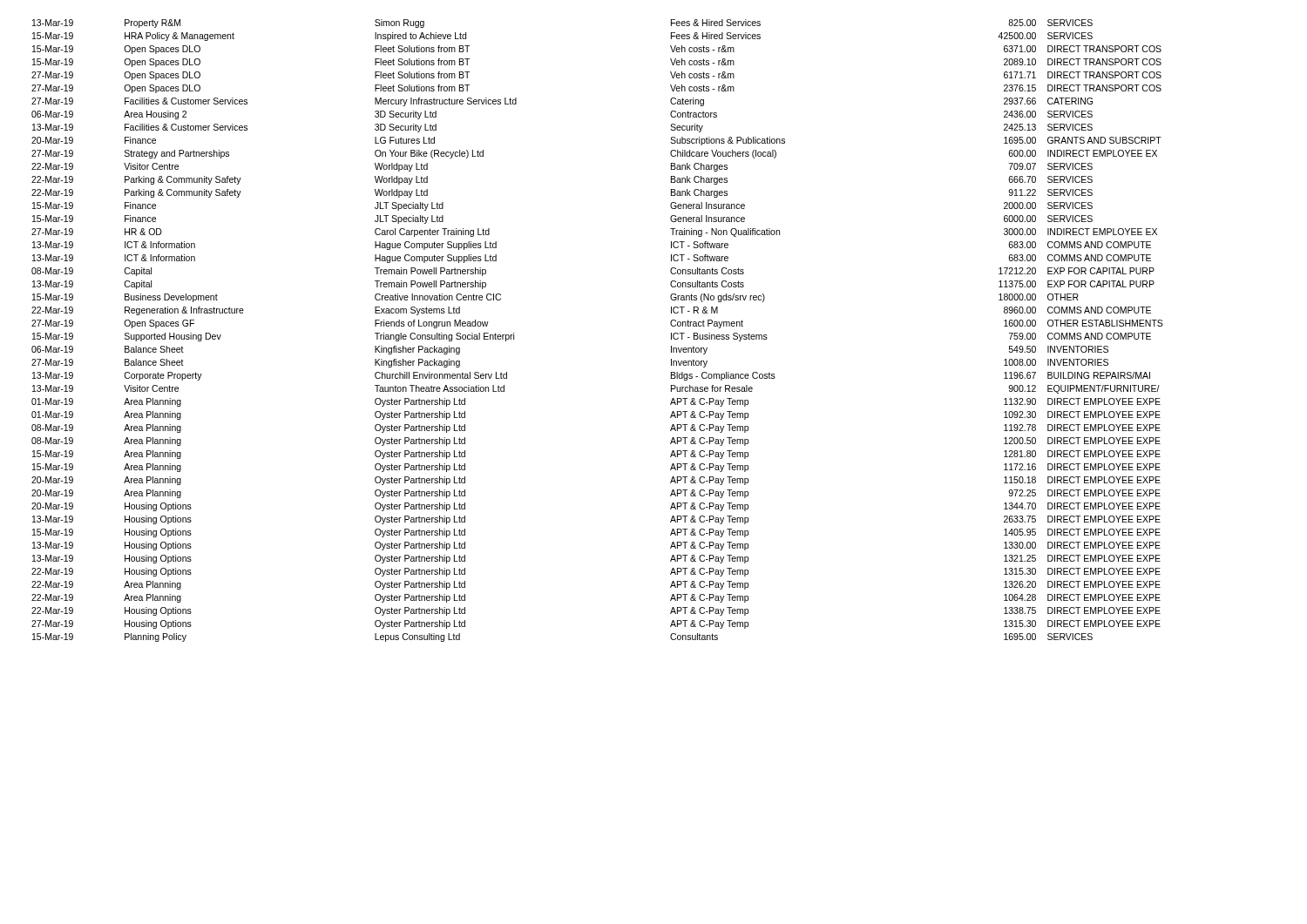Viewport: 1307px width, 924px height.
Task: Find a table
Action: click(x=654, y=329)
